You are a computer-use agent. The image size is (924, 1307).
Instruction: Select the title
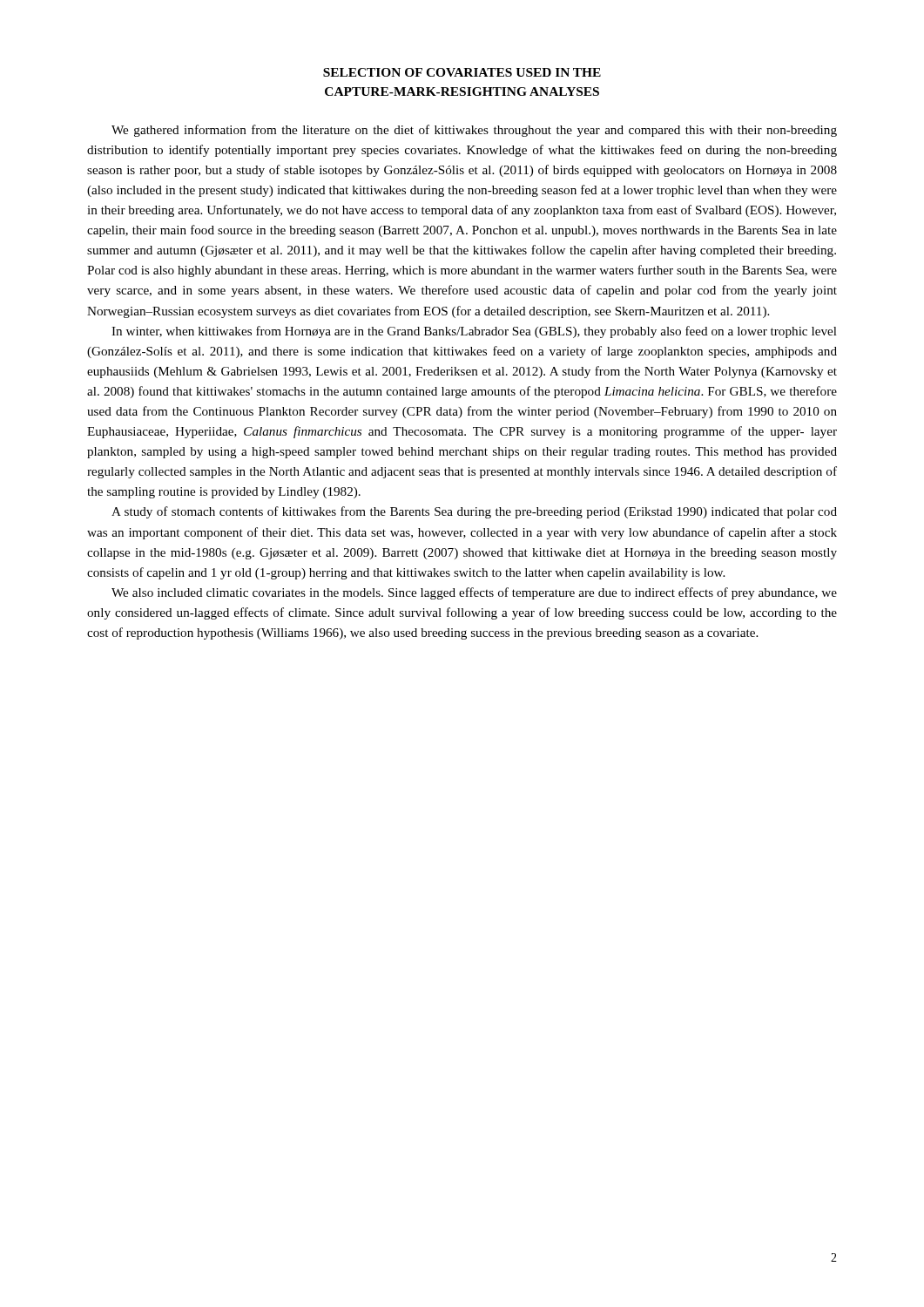point(462,82)
